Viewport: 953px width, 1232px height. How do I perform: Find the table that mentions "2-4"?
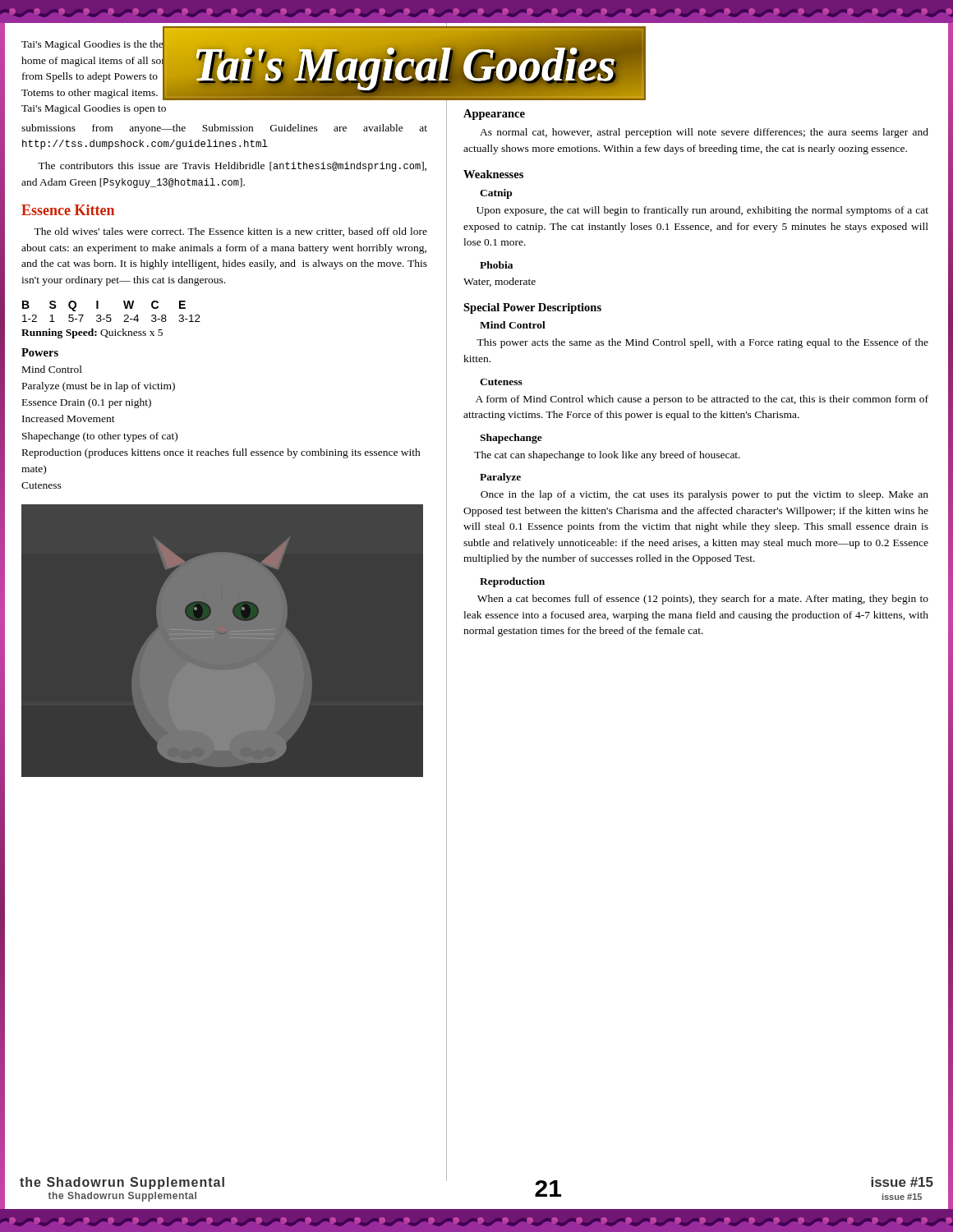[x=224, y=311]
